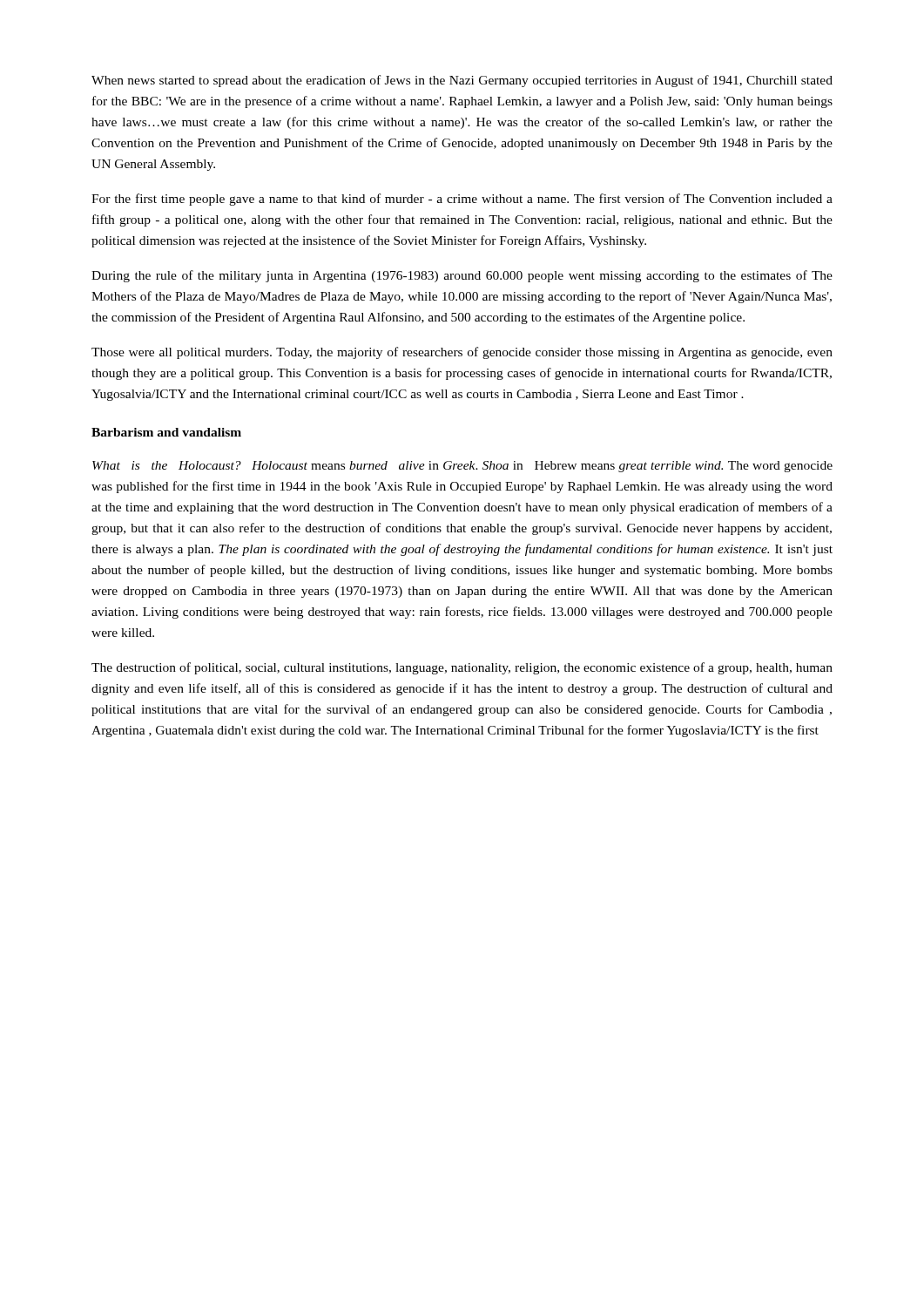The height and width of the screenshot is (1307, 924).
Task: Click the passage that begins "When news started"
Action: coord(462,122)
